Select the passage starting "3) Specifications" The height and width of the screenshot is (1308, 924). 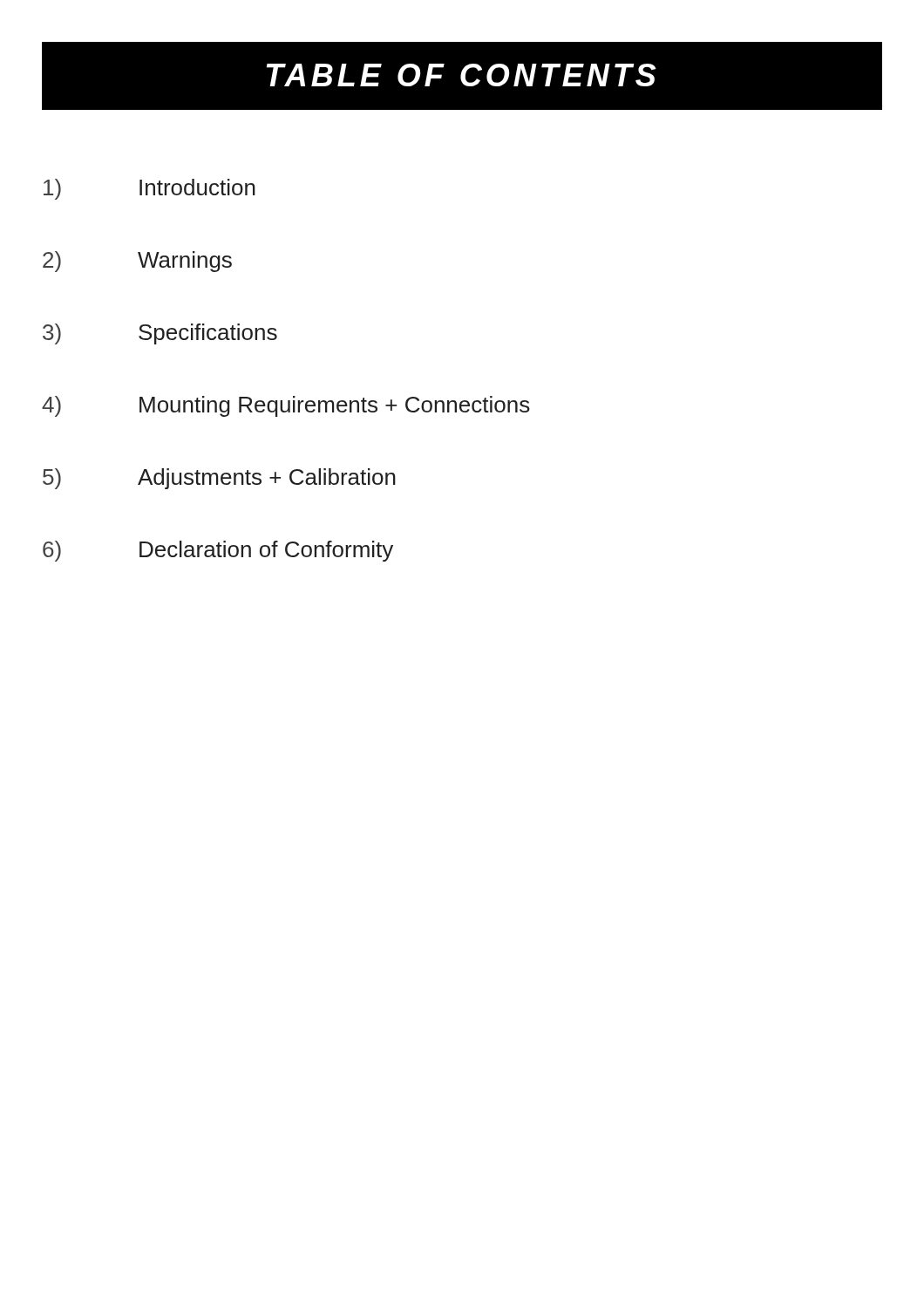(160, 333)
